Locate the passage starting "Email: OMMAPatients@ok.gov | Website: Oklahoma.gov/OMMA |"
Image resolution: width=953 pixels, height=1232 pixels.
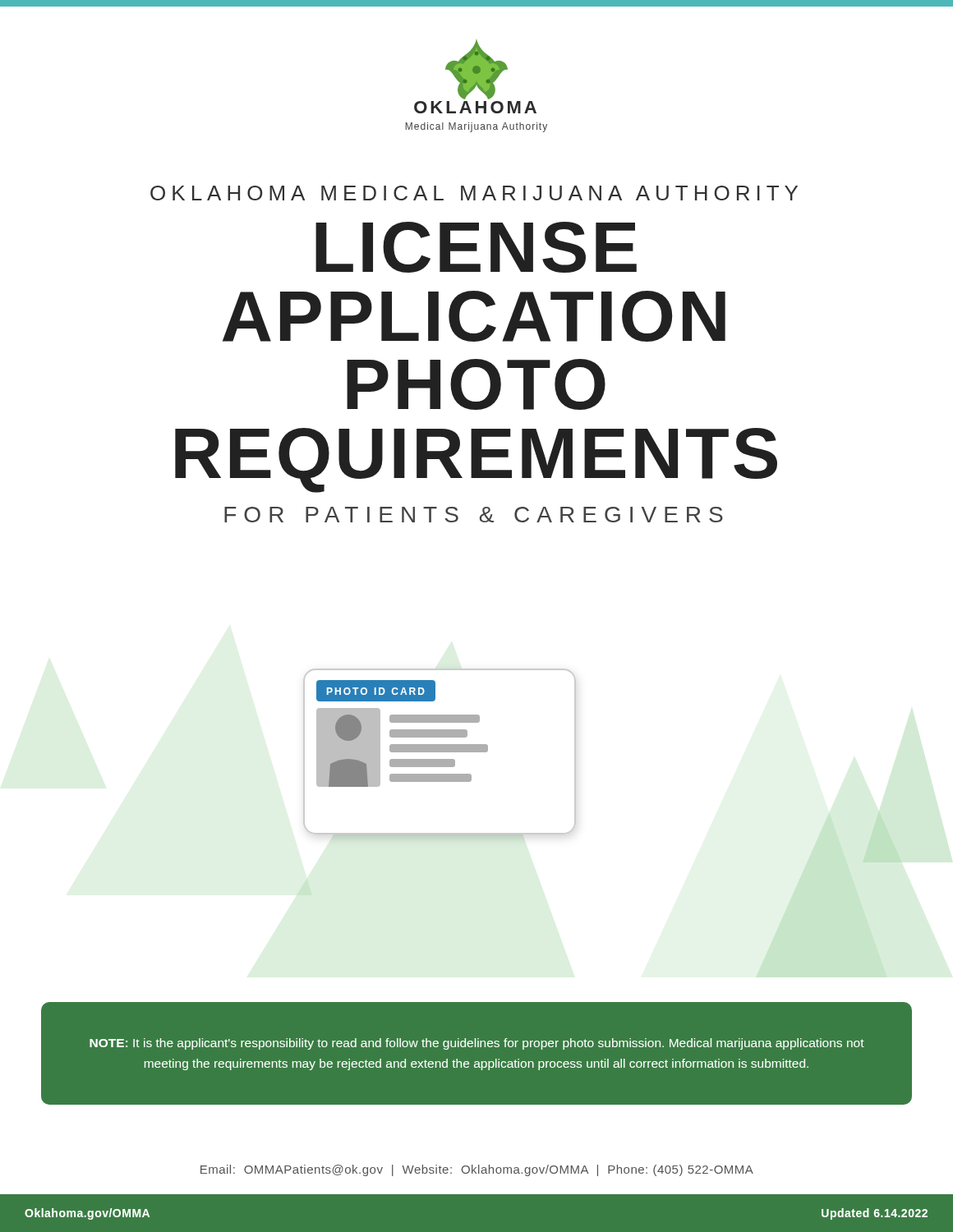476,1169
